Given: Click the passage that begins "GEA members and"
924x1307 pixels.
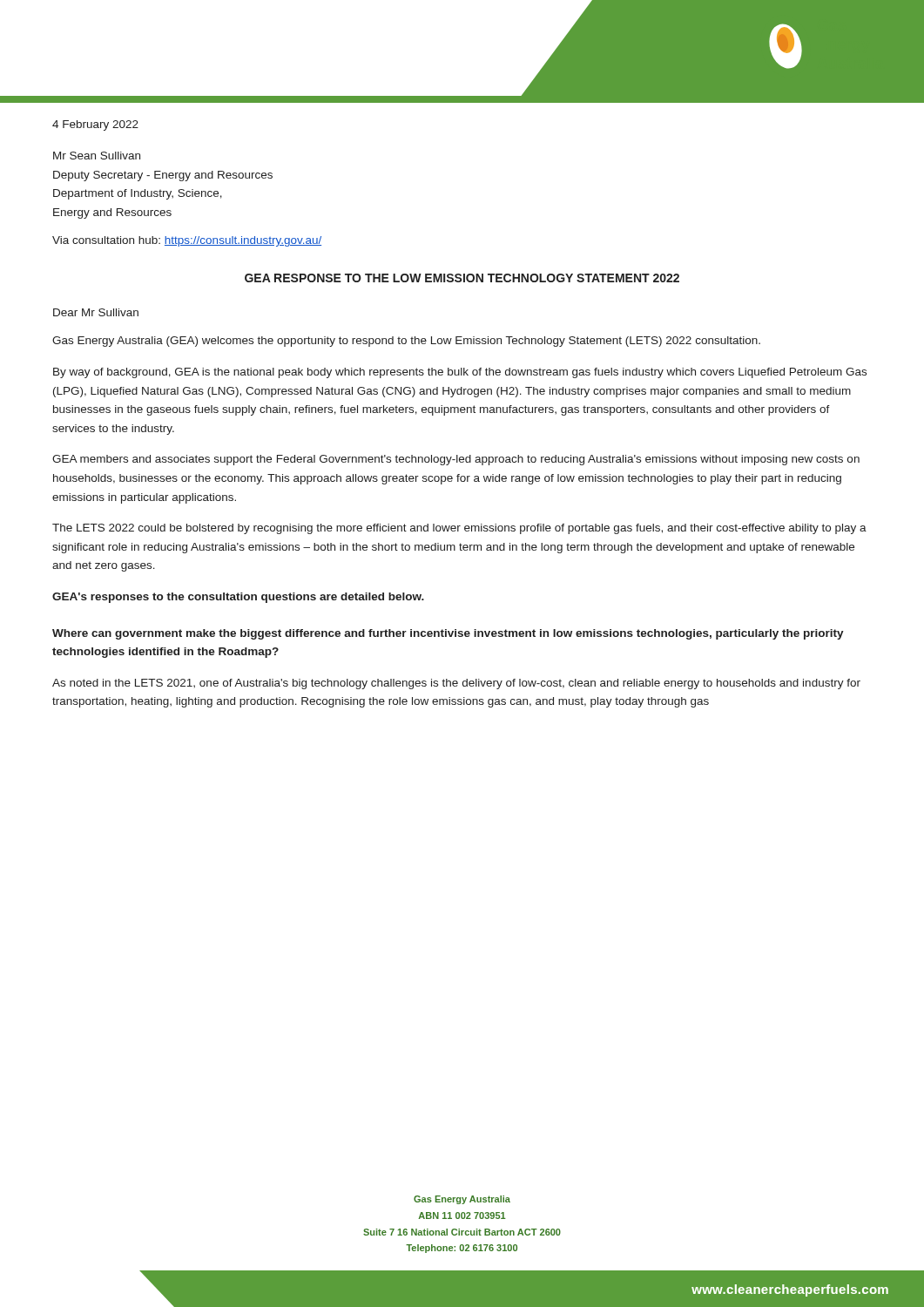Looking at the screenshot, I should [456, 478].
